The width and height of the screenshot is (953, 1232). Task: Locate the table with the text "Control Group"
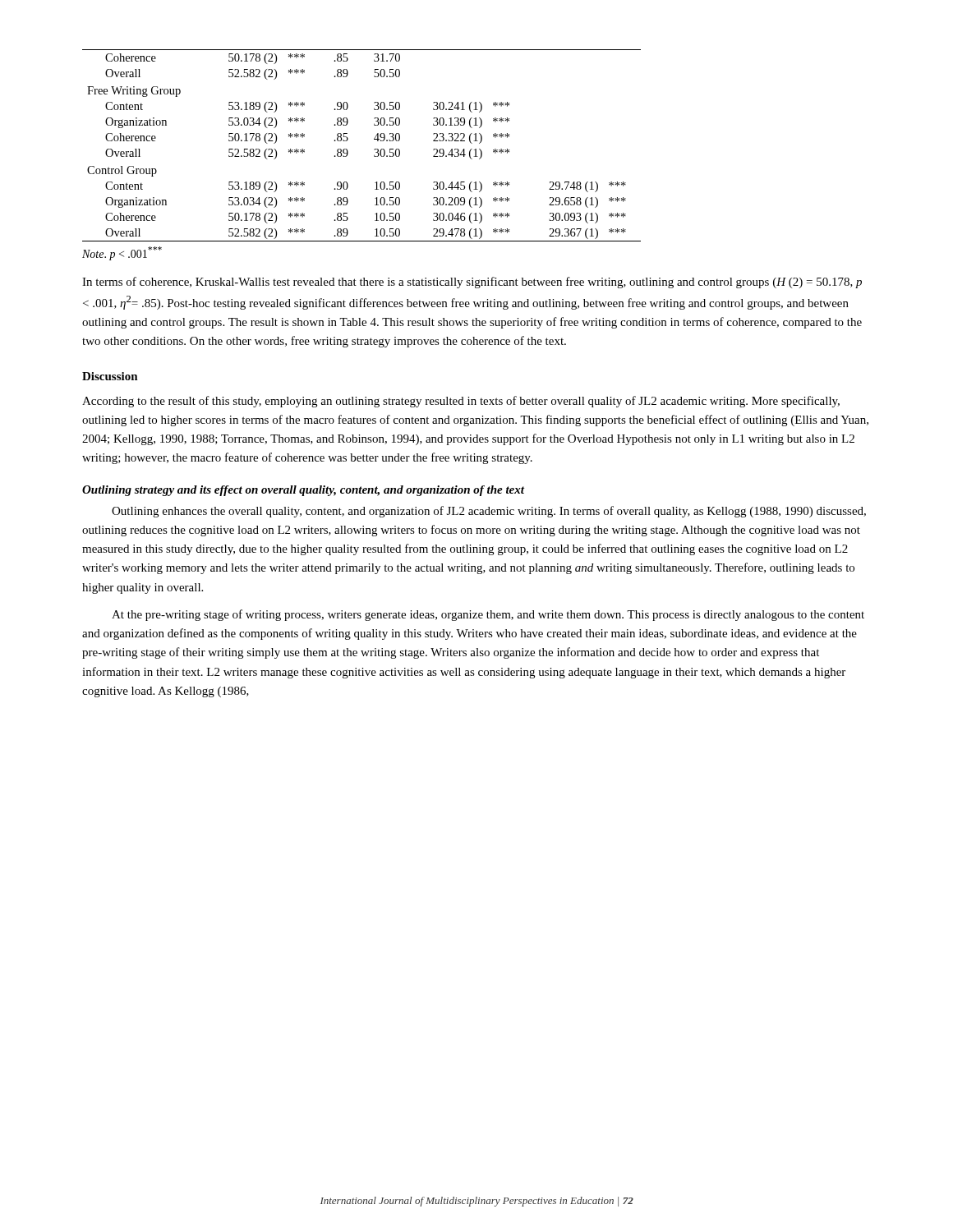(x=476, y=145)
